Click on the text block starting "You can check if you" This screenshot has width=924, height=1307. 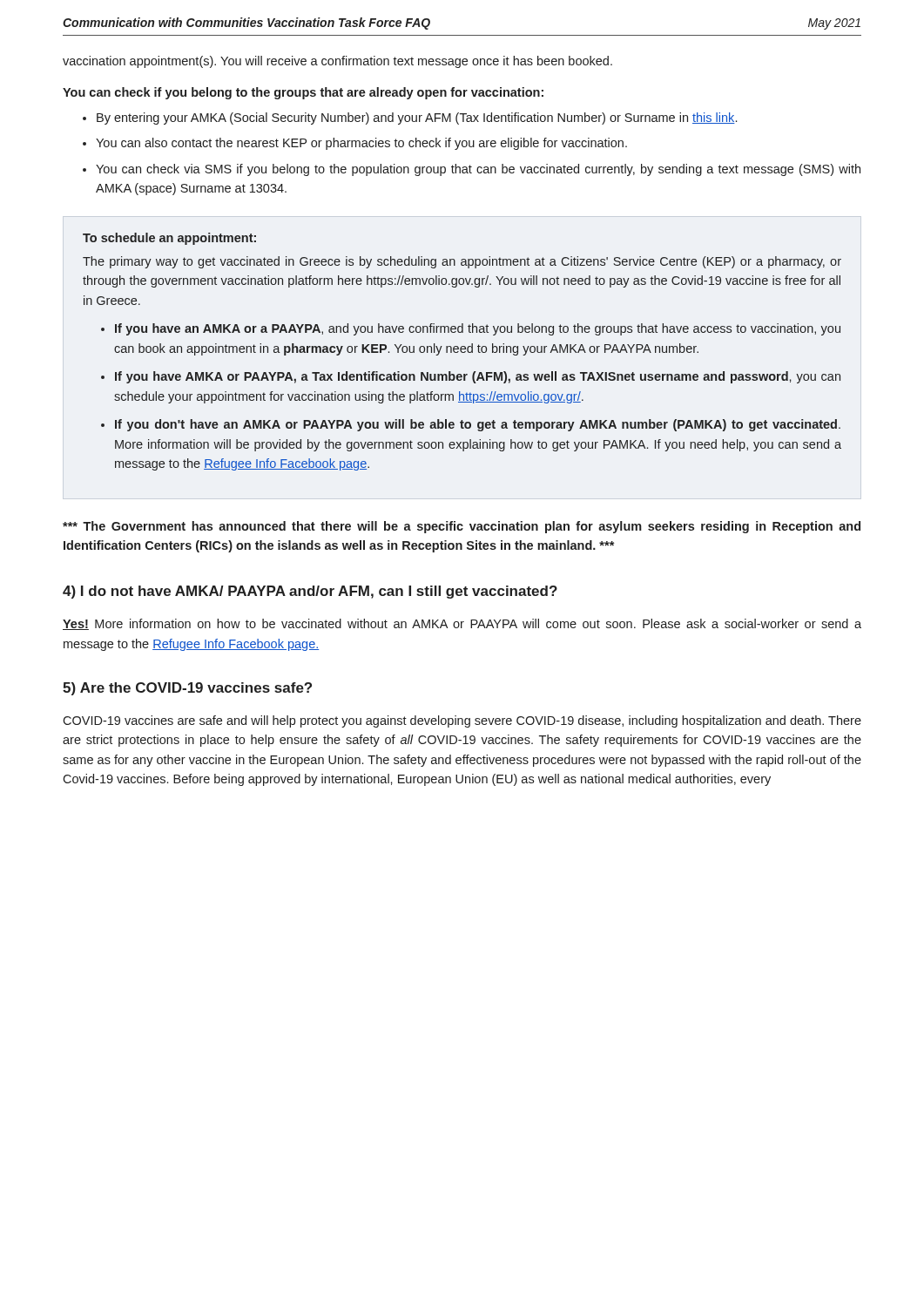point(304,93)
